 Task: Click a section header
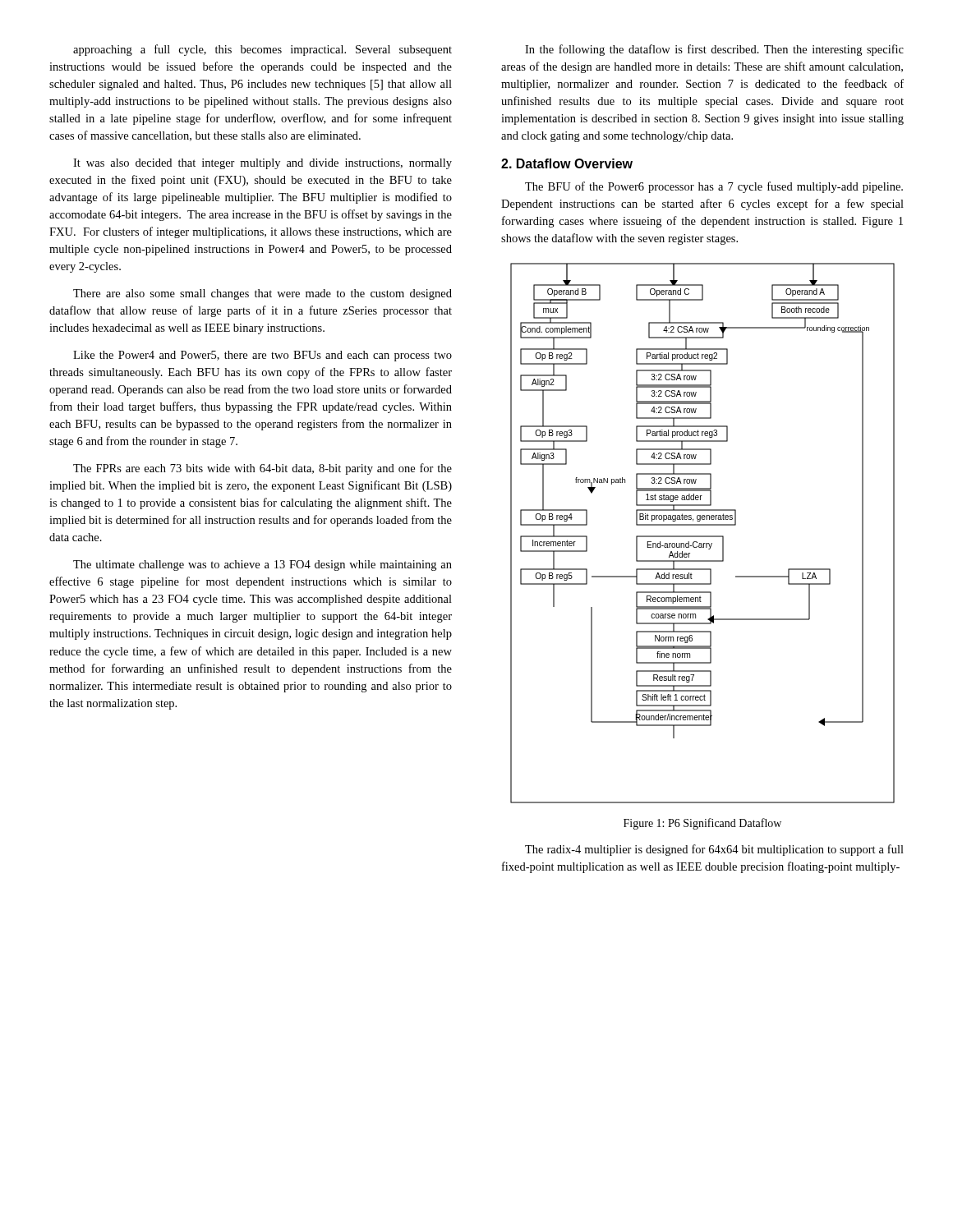coord(567,164)
